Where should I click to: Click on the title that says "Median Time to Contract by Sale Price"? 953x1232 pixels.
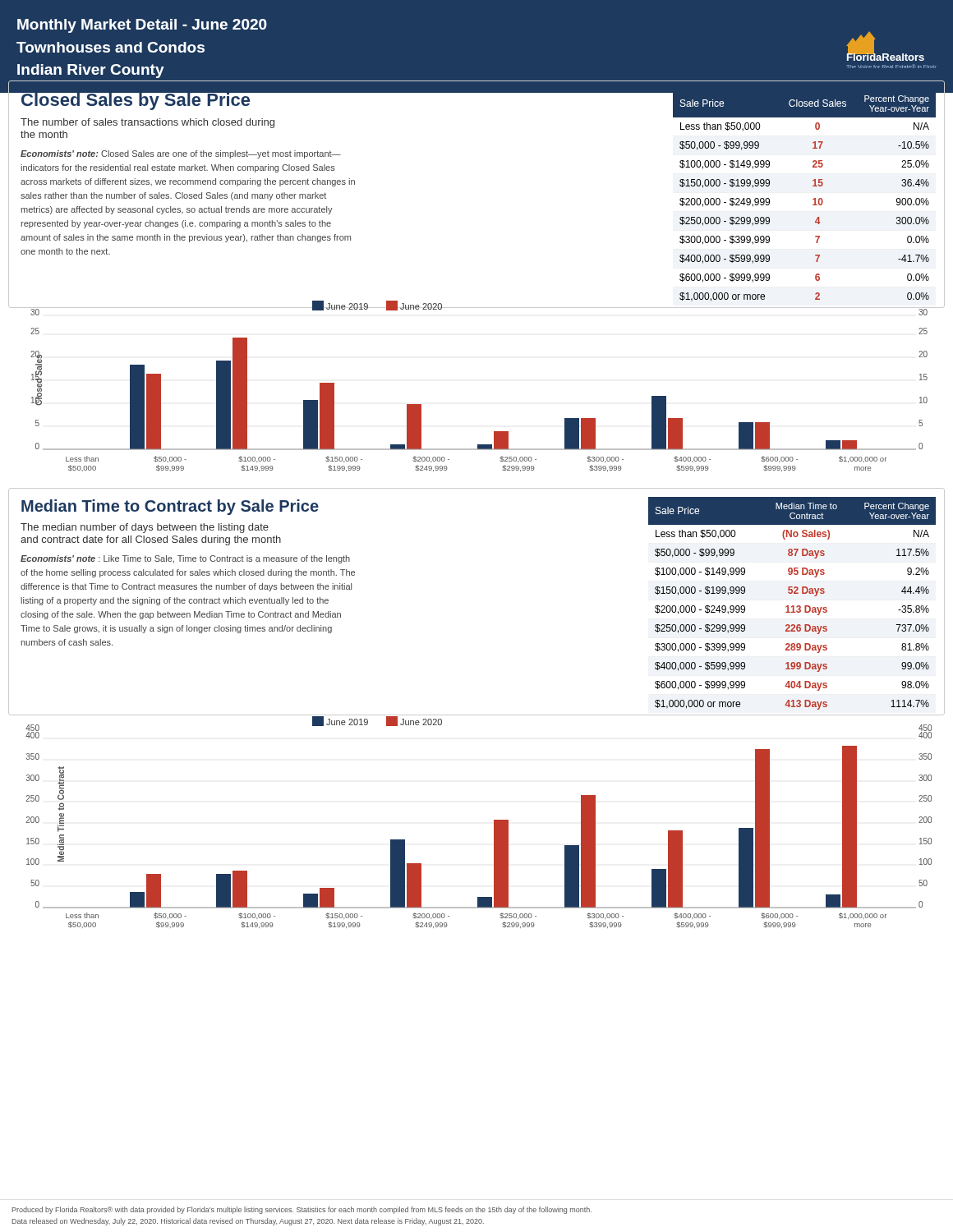coord(170,506)
